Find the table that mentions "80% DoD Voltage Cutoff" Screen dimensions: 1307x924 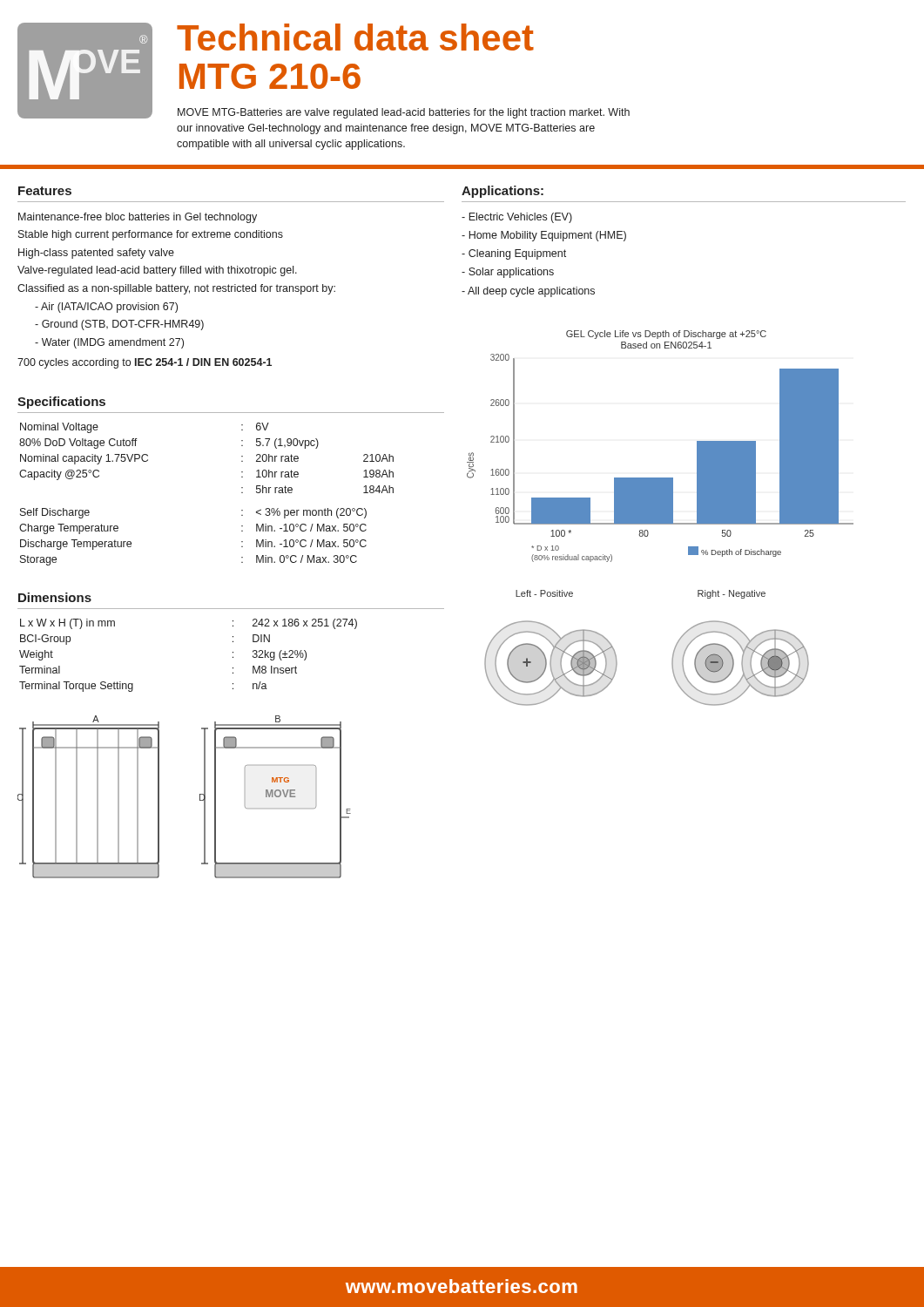click(x=231, y=493)
